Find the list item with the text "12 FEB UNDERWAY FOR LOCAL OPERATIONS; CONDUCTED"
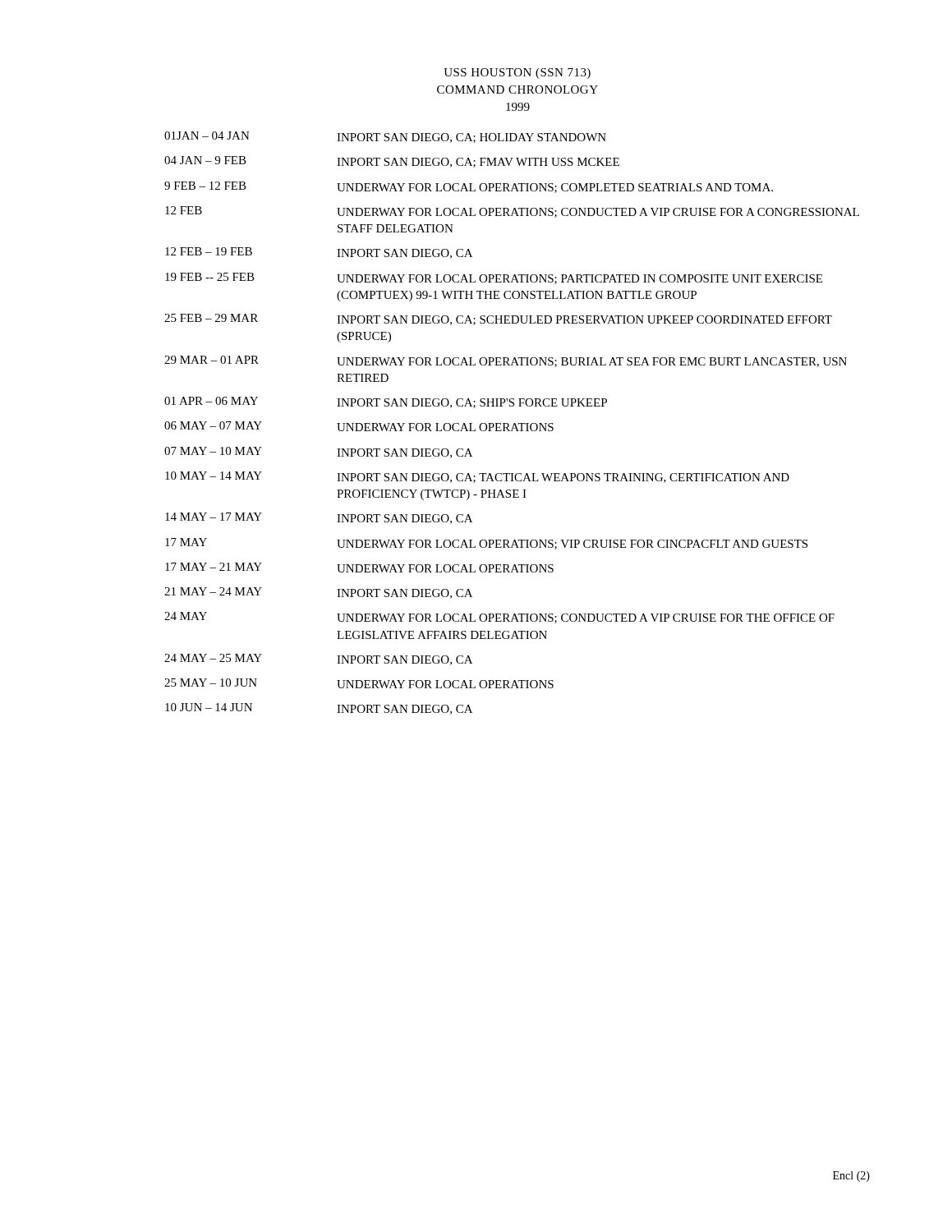The height and width of the screenshot is (1232, 952). coord(518,220)
